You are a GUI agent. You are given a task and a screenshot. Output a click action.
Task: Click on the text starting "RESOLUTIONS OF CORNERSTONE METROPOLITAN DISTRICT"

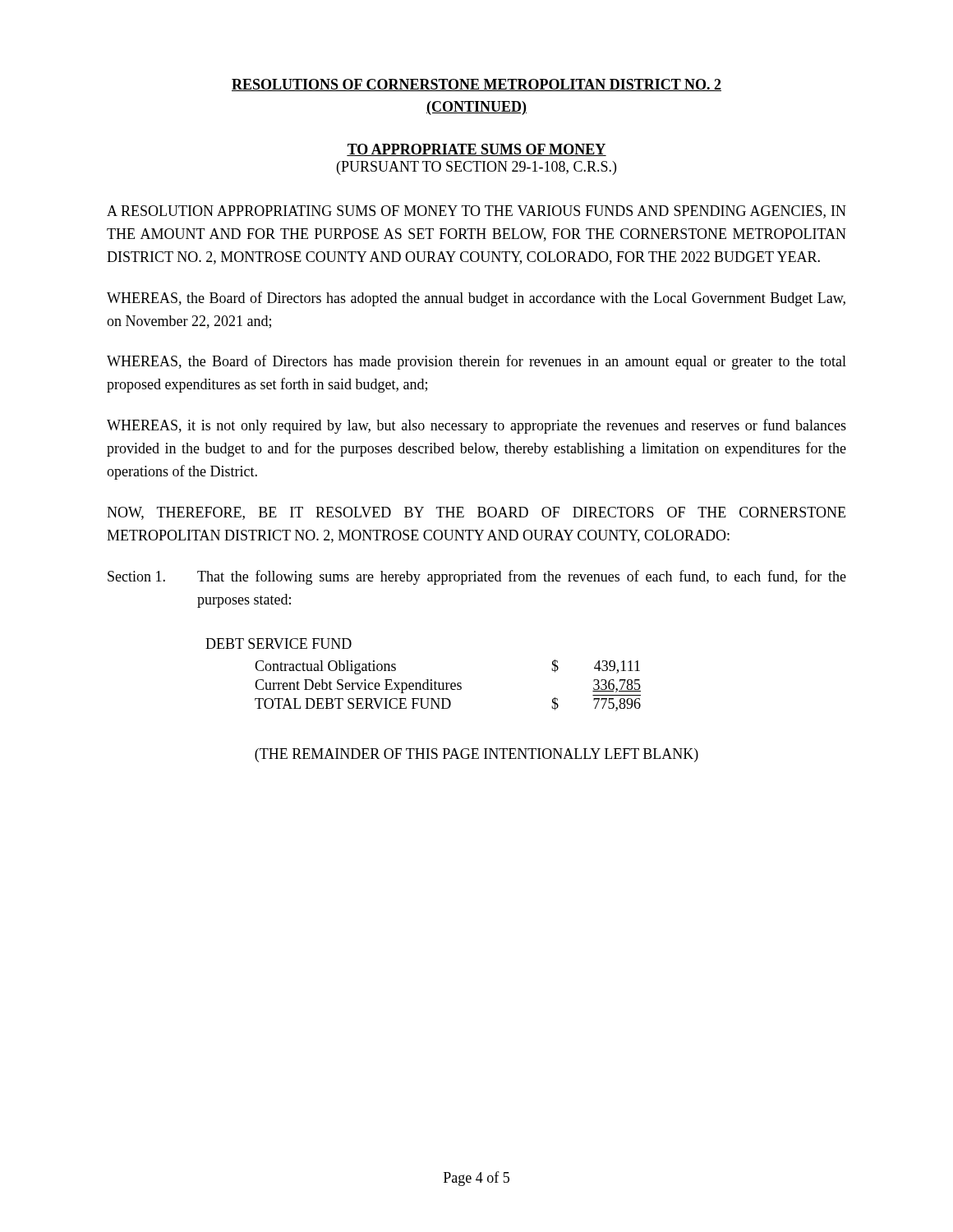[476, 96]
